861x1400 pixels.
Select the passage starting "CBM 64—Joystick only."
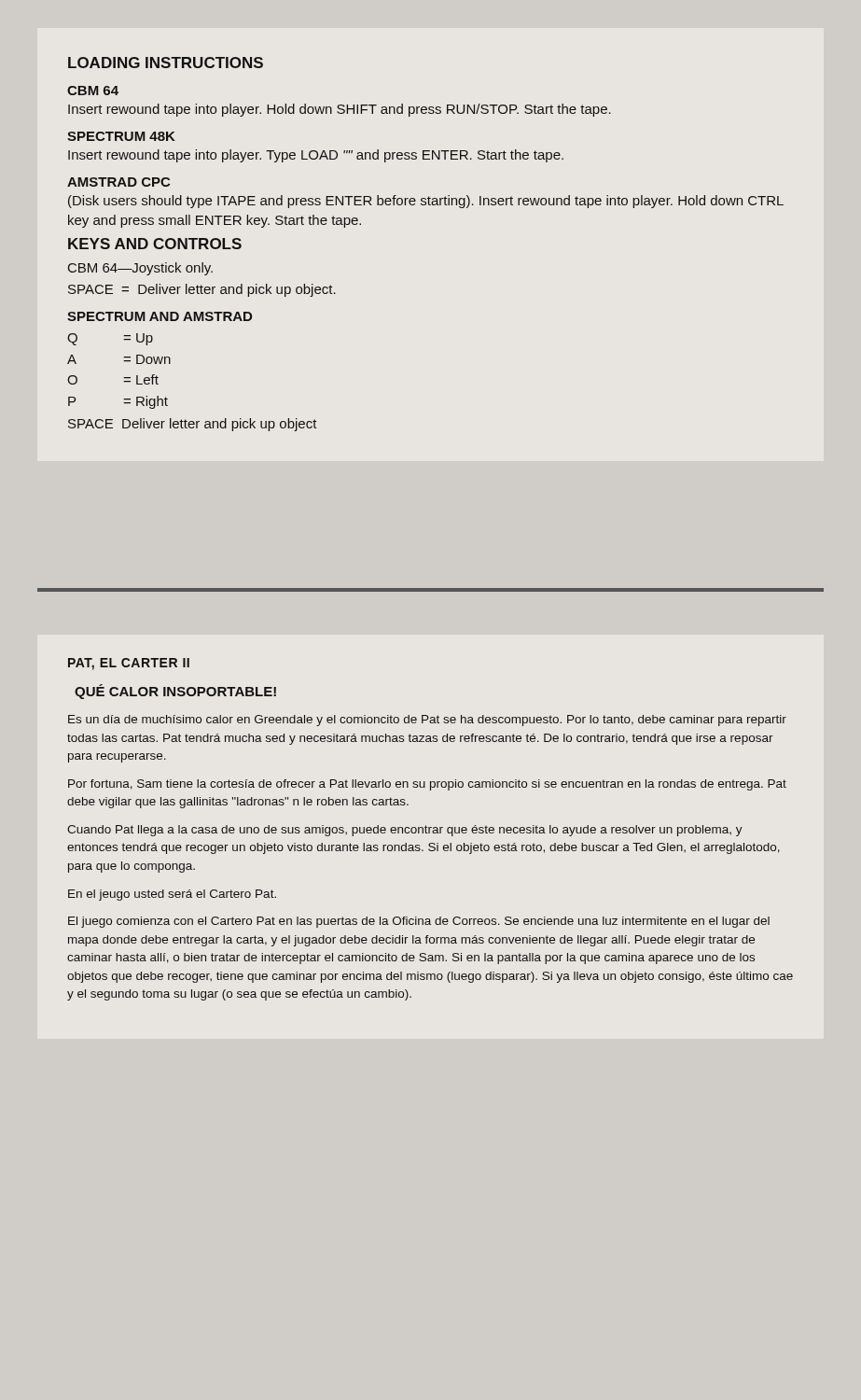click(x=140, y=269)
